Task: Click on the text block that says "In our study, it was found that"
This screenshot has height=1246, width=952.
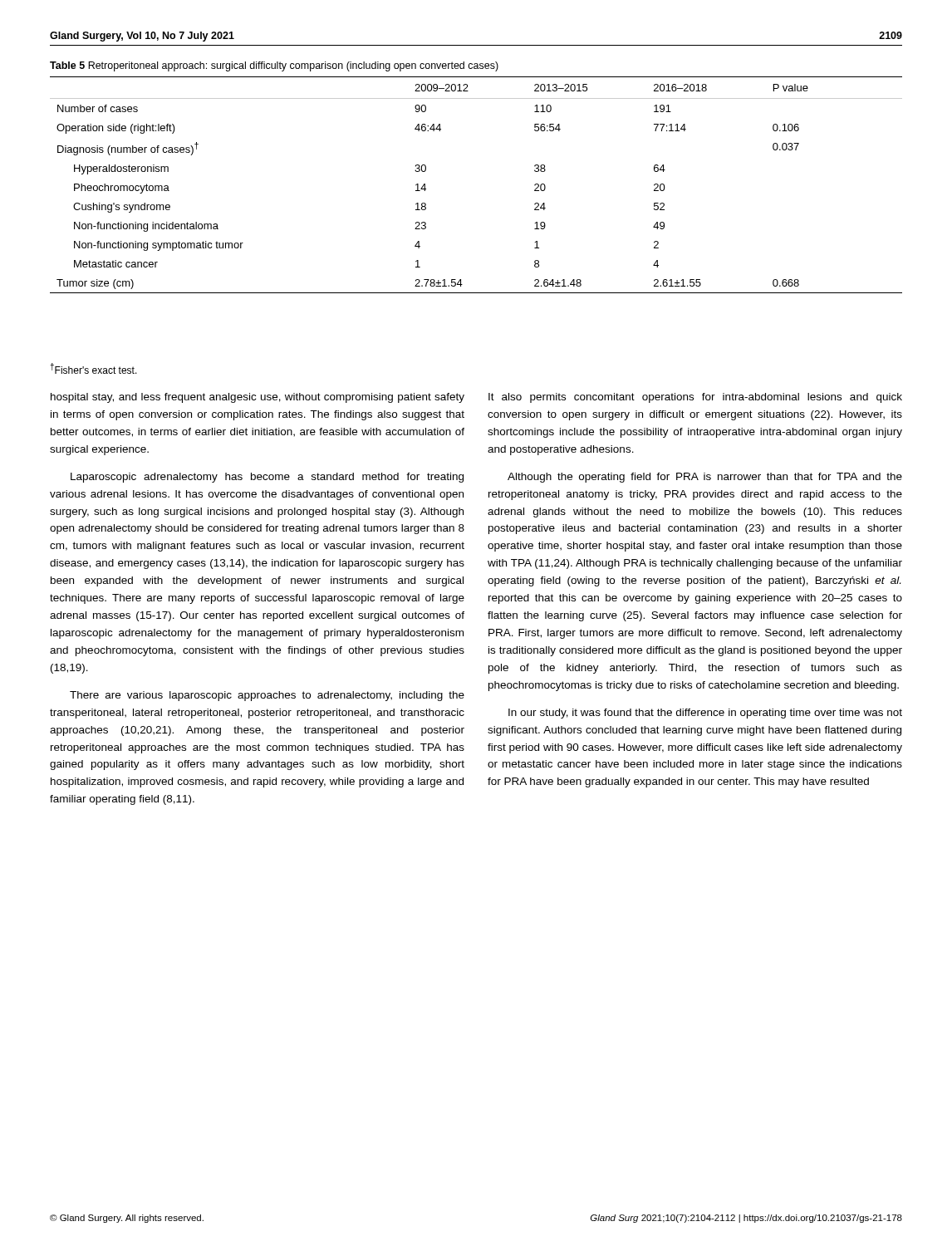Action: [695, 747]
